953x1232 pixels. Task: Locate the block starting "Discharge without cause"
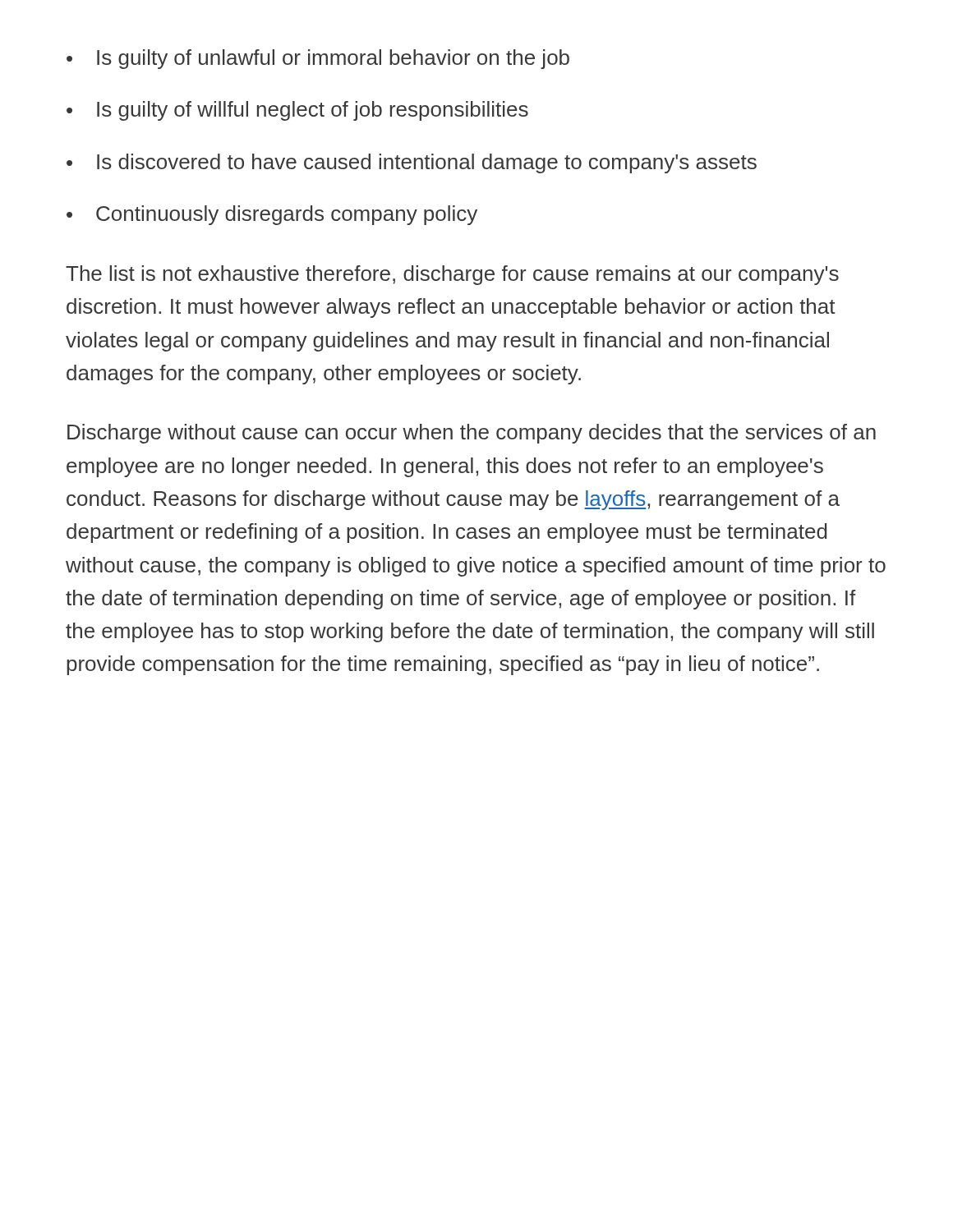click(476, 548)
